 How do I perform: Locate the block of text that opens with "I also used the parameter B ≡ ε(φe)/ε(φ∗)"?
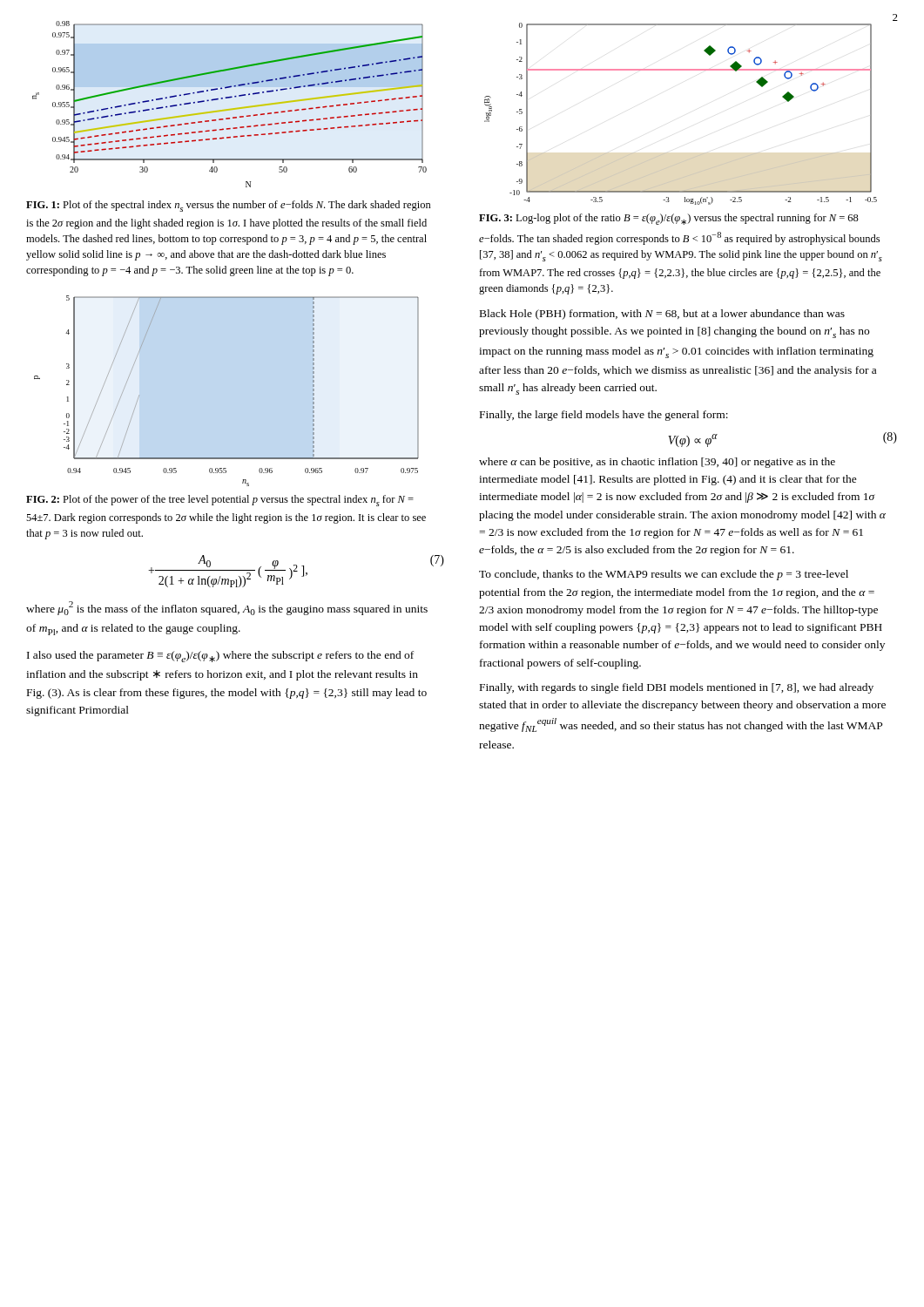point(227,682)
